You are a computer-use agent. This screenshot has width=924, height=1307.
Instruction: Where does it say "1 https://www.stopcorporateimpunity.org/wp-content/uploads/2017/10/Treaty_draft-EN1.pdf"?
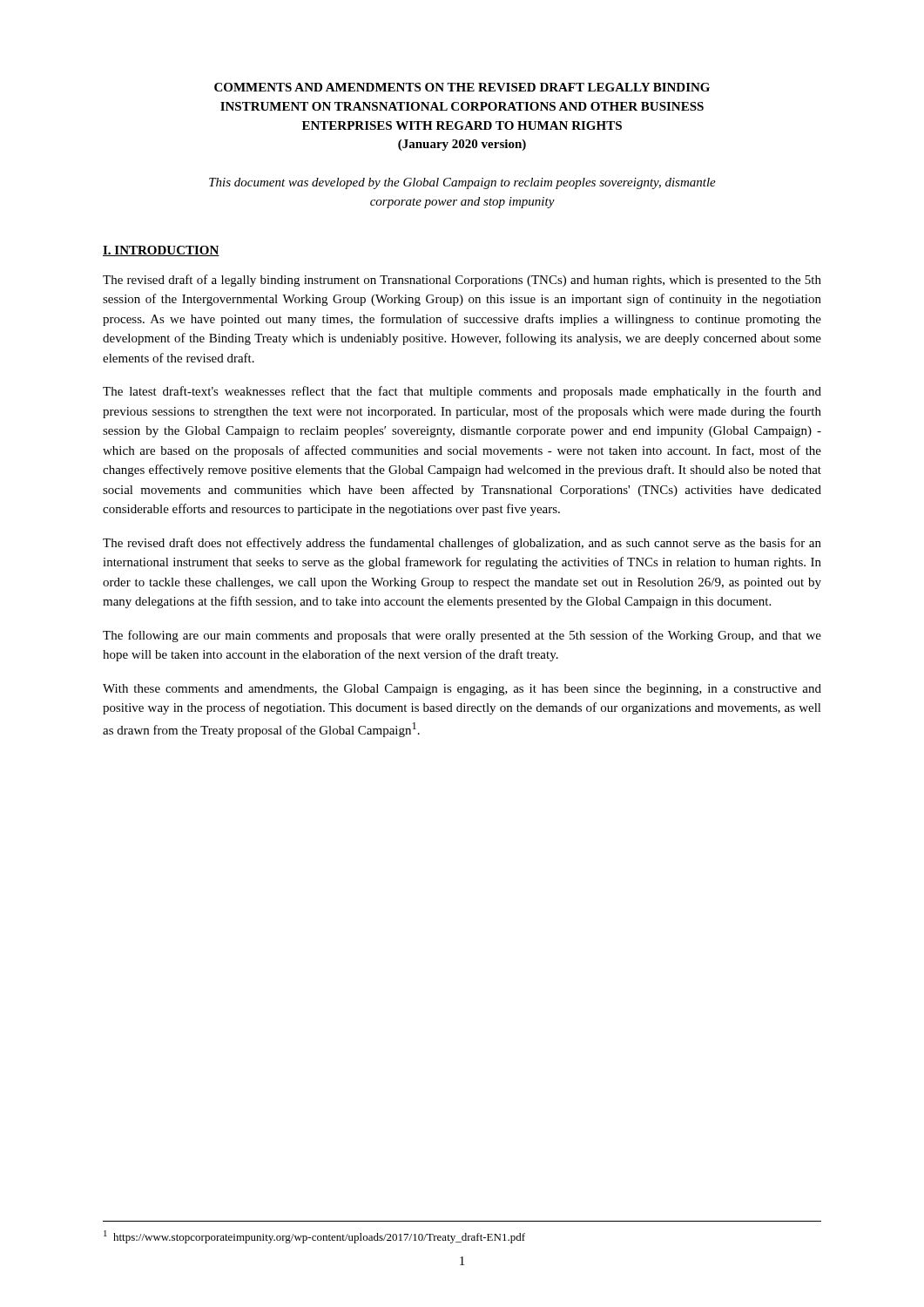click(x=314, y=1236)
